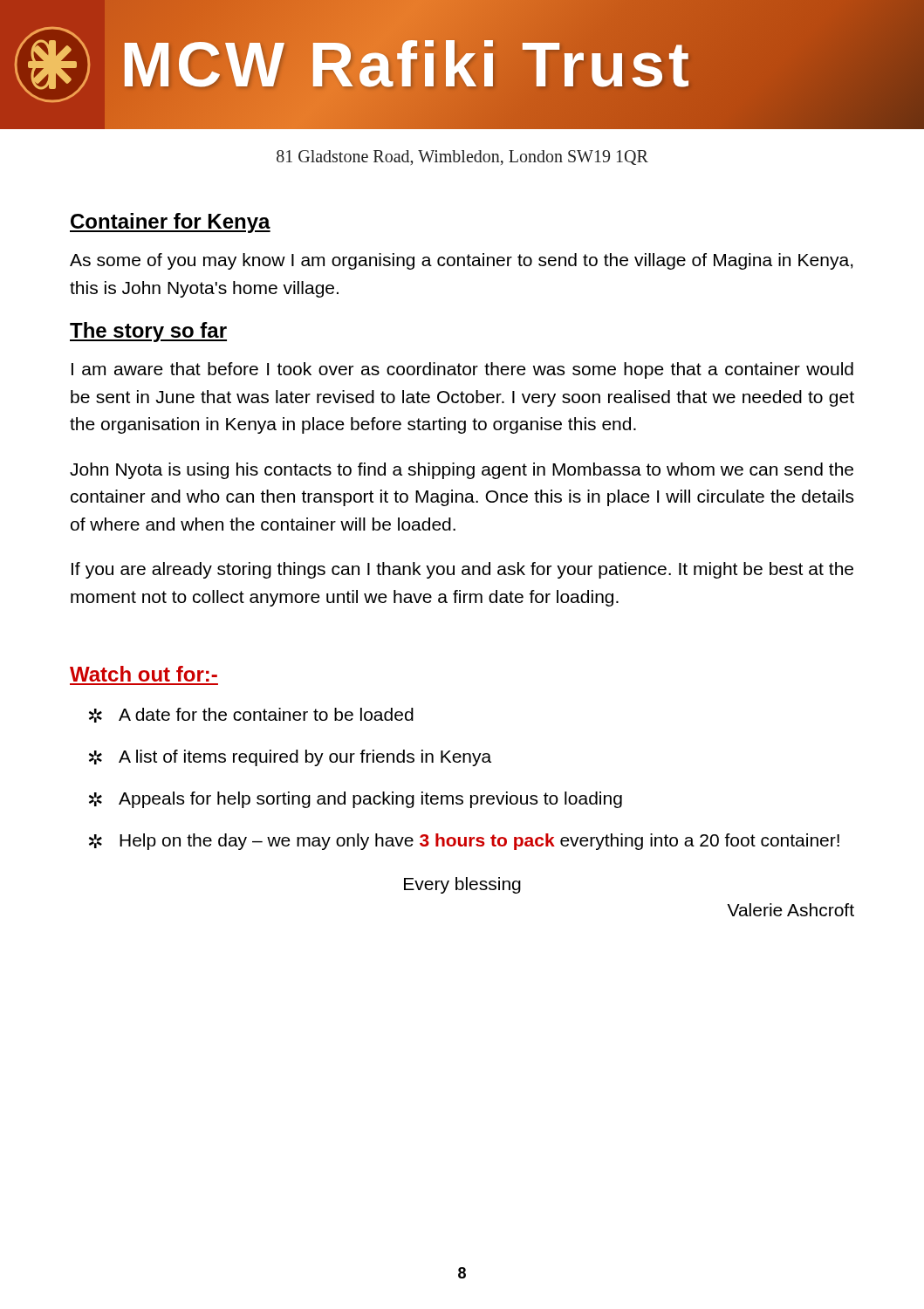Click on the list item that says "✲ Help on the day – we"
This screenshot has width=924, height=1309.
tap(471, 841)
